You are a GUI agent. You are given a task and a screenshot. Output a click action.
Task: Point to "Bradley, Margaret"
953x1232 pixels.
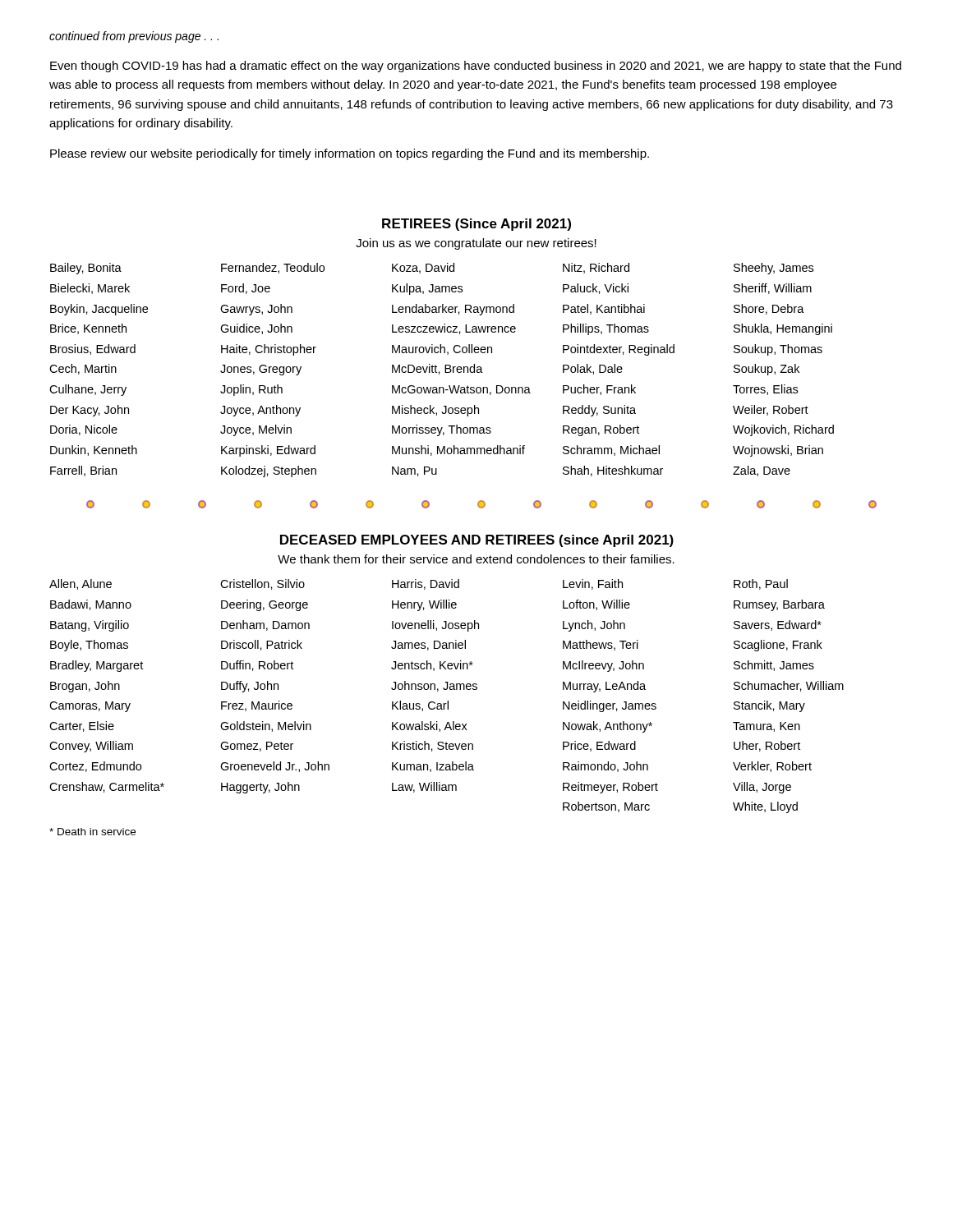96,665
